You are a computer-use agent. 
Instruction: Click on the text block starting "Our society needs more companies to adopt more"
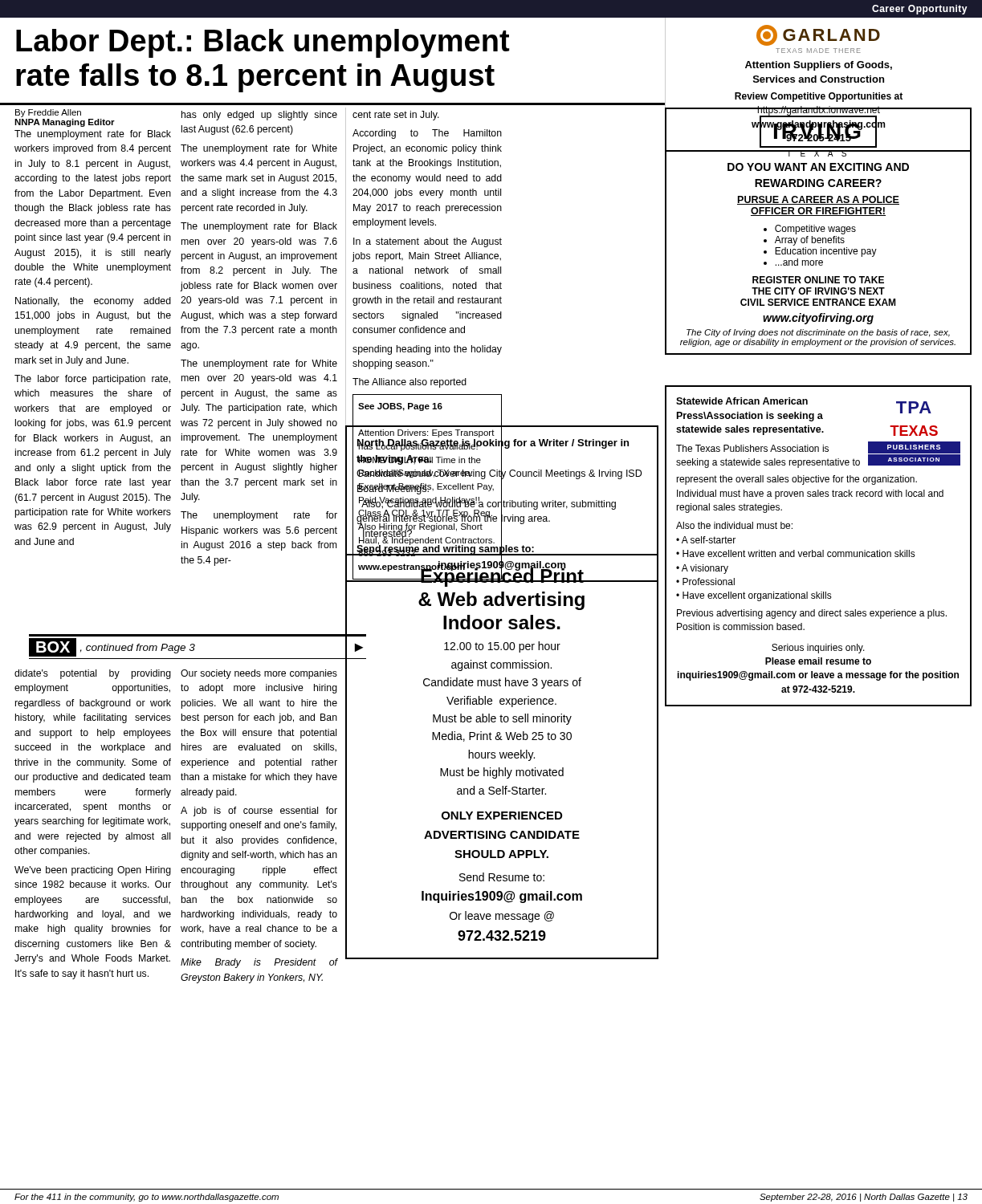(259, 826)
